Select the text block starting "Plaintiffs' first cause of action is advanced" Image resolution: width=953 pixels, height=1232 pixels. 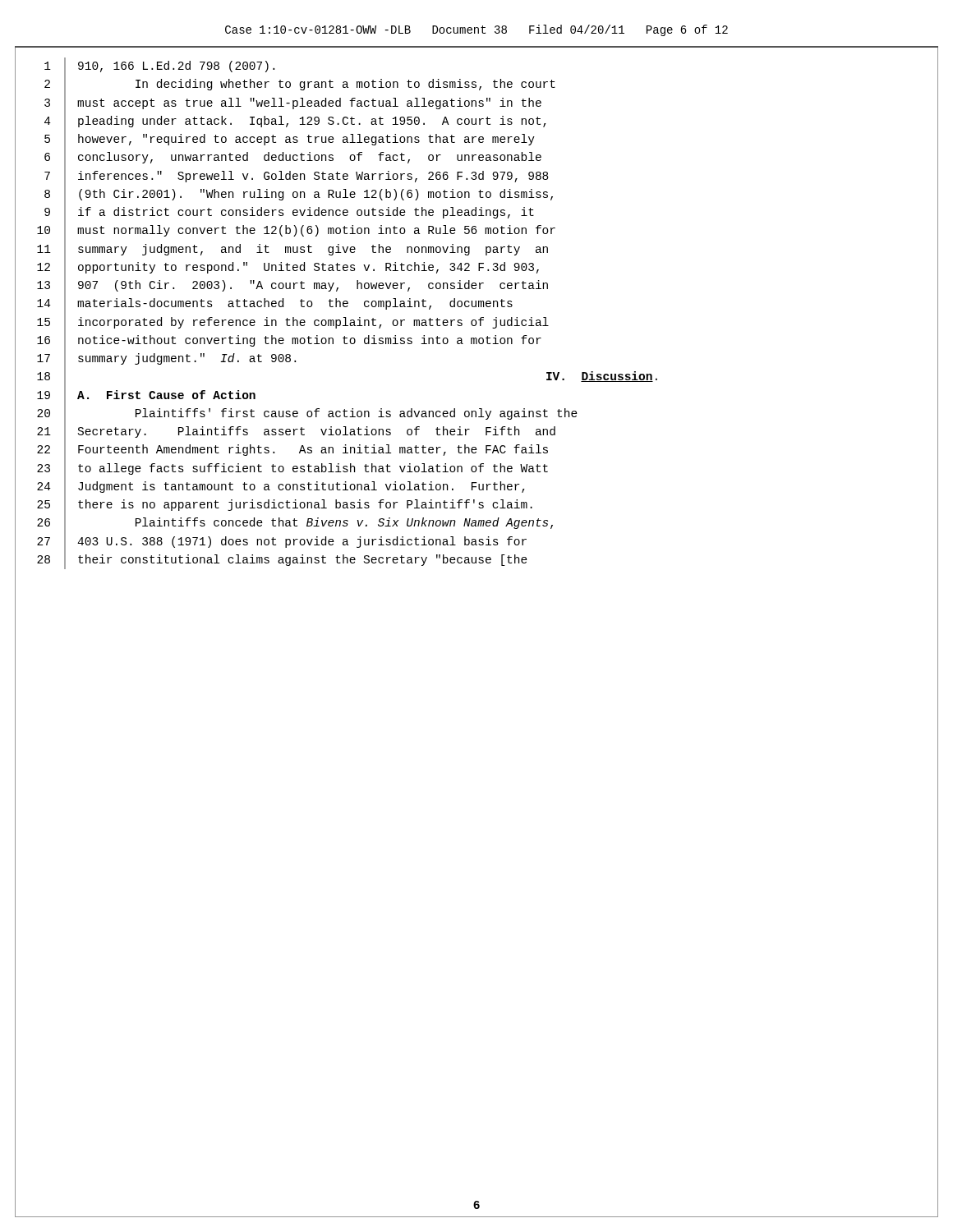click(495, 460)
